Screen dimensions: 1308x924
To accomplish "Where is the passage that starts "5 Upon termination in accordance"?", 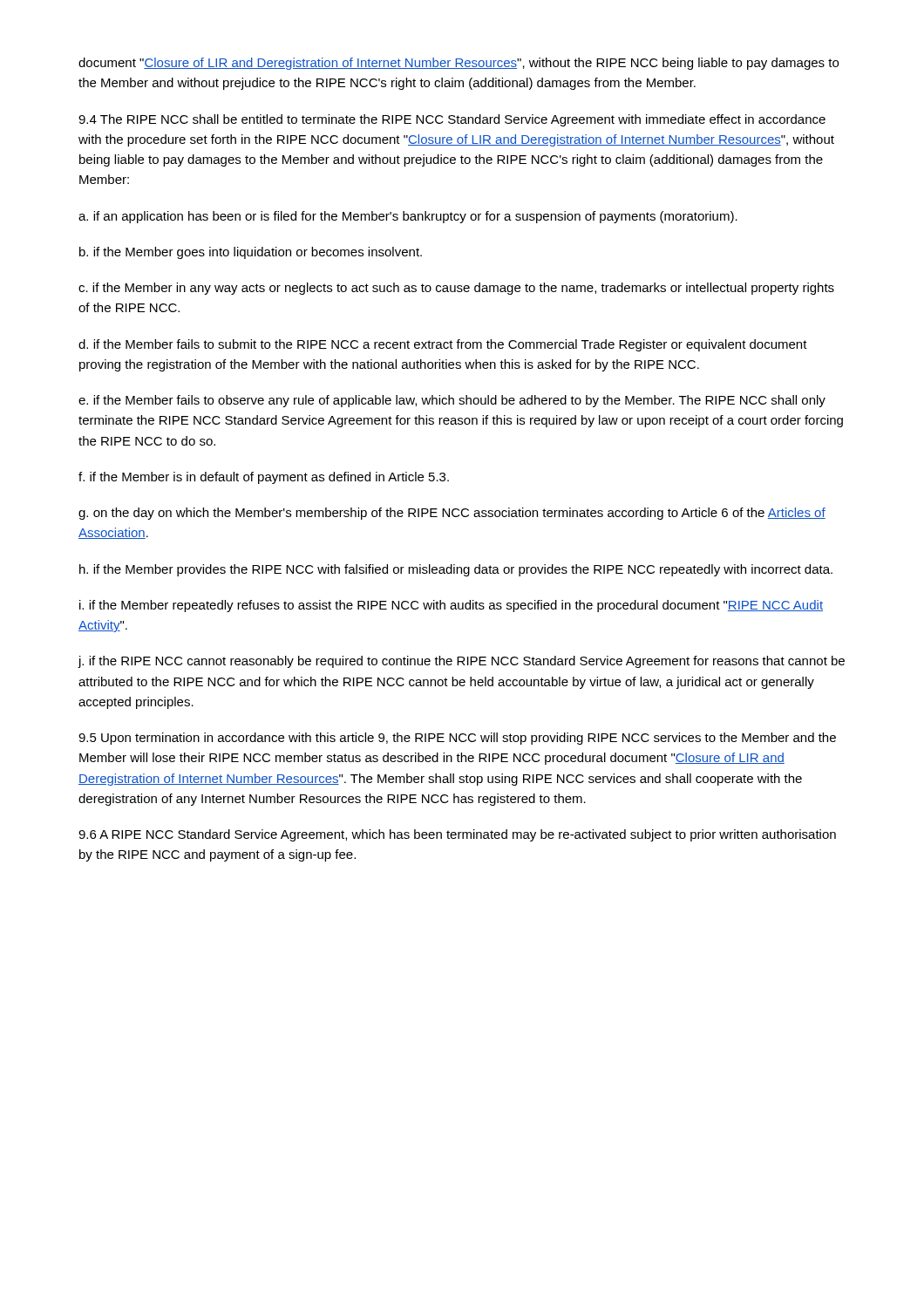I will (457, 768).
